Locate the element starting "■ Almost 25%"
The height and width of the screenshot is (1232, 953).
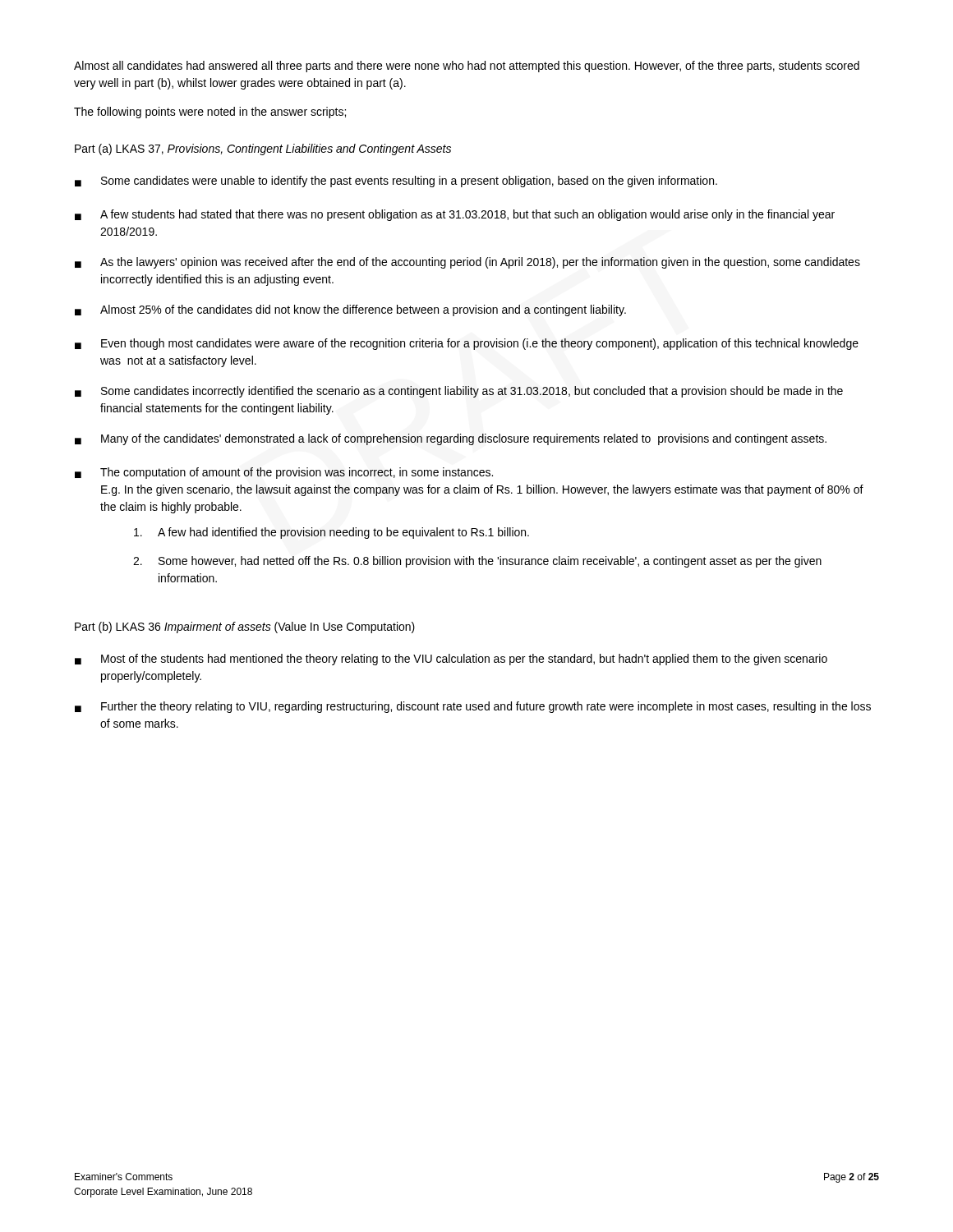pos(476,312)
